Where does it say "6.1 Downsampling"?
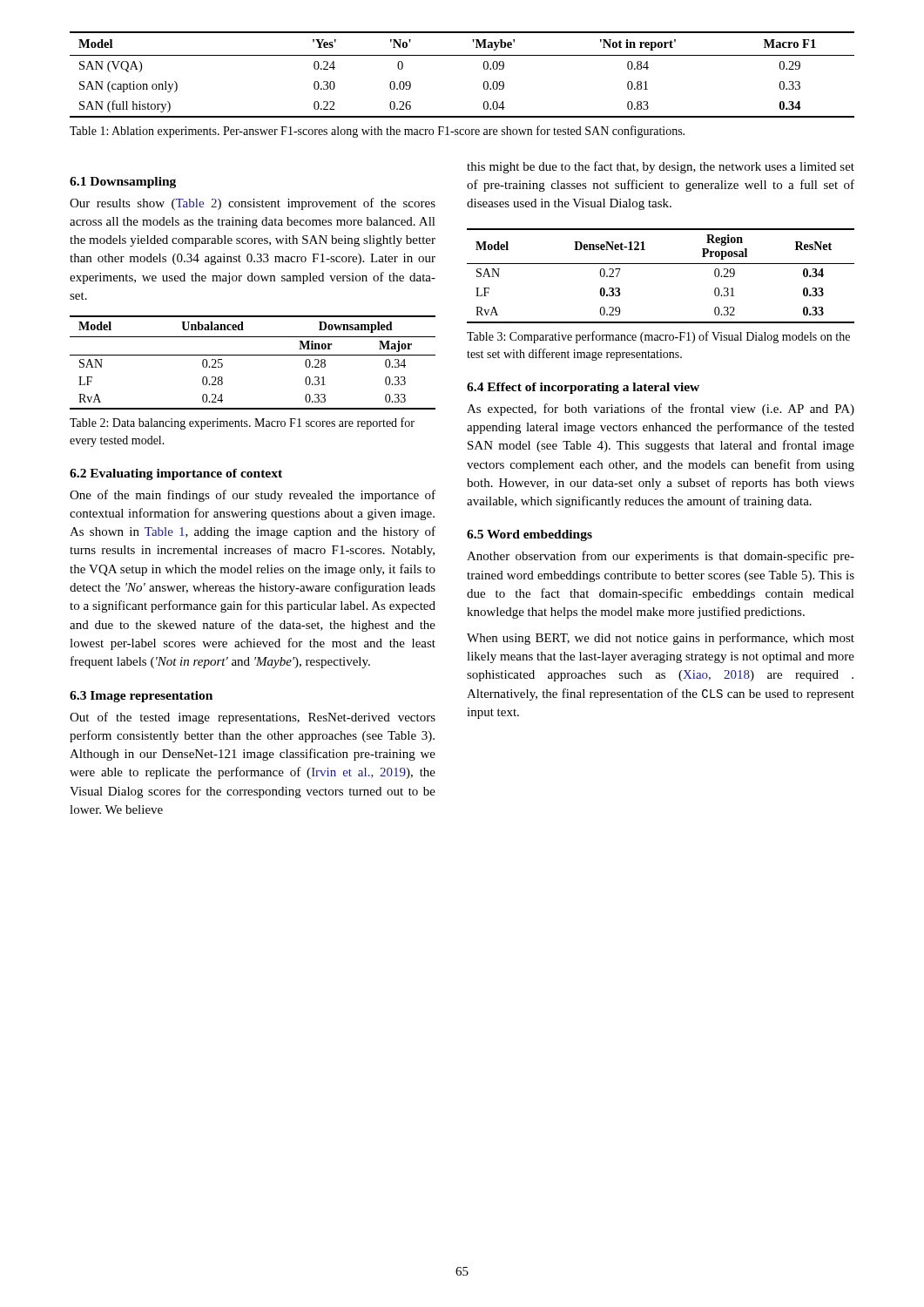 pyautogui.click(x=123, y=180)
